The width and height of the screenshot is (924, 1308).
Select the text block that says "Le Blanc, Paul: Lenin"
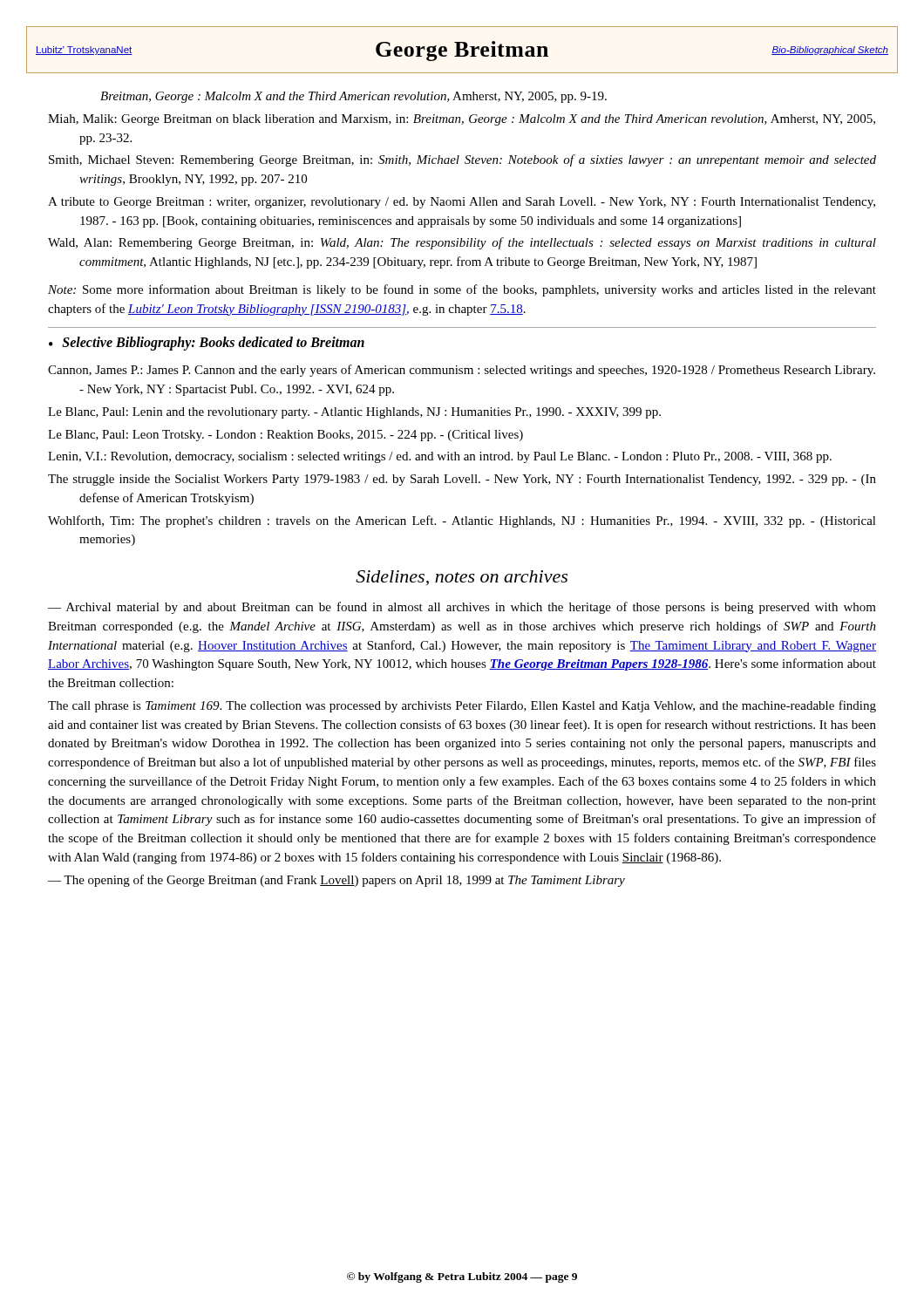[x=355, y=411]
